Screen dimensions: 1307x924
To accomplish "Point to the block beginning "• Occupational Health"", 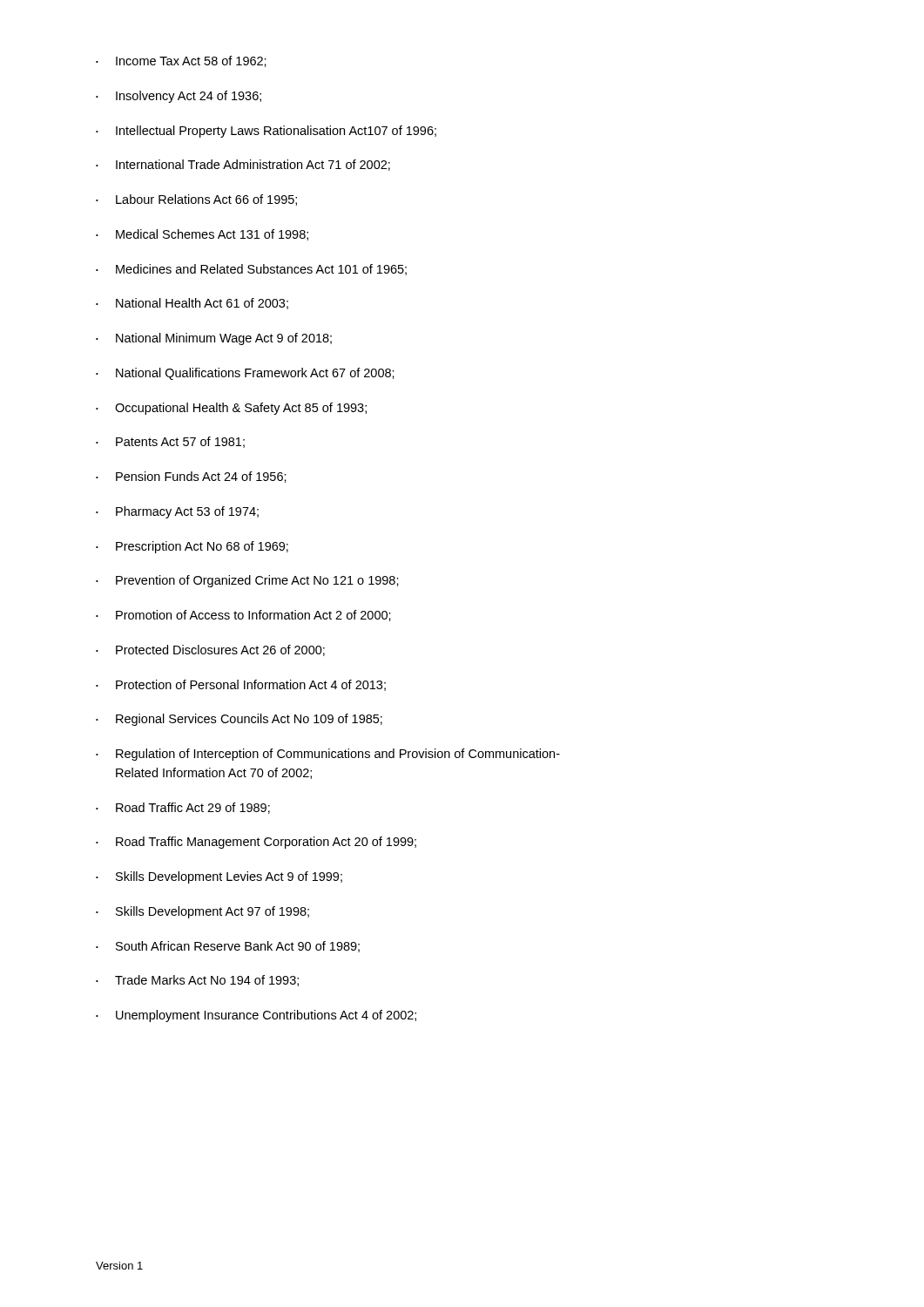I will tap(231, 409).
